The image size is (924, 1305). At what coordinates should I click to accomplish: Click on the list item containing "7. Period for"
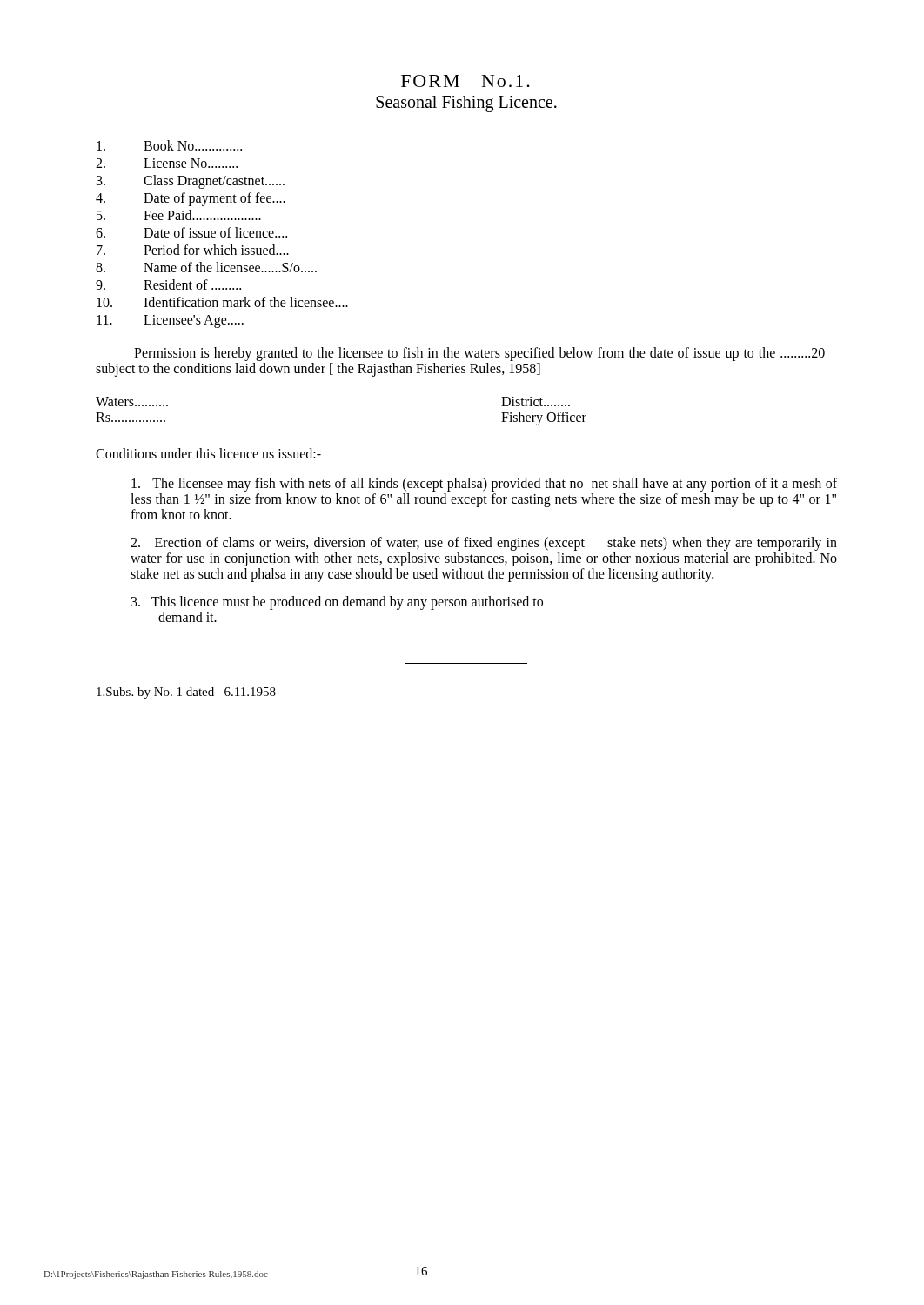pyautogui.click(x=193, y=250)
